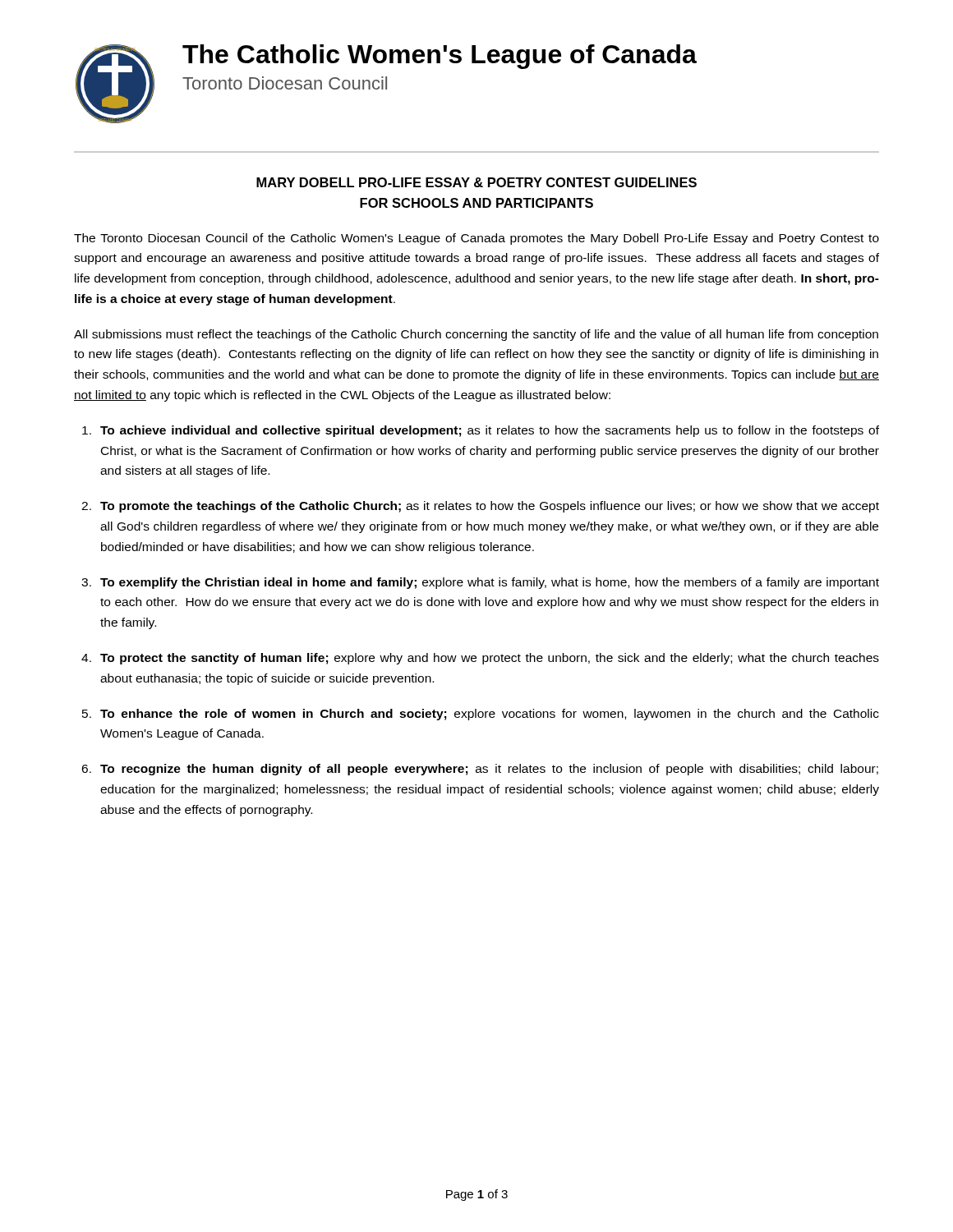Select the region starting "To achieve individual and collective spiritual"

click(x=476, y=451)
